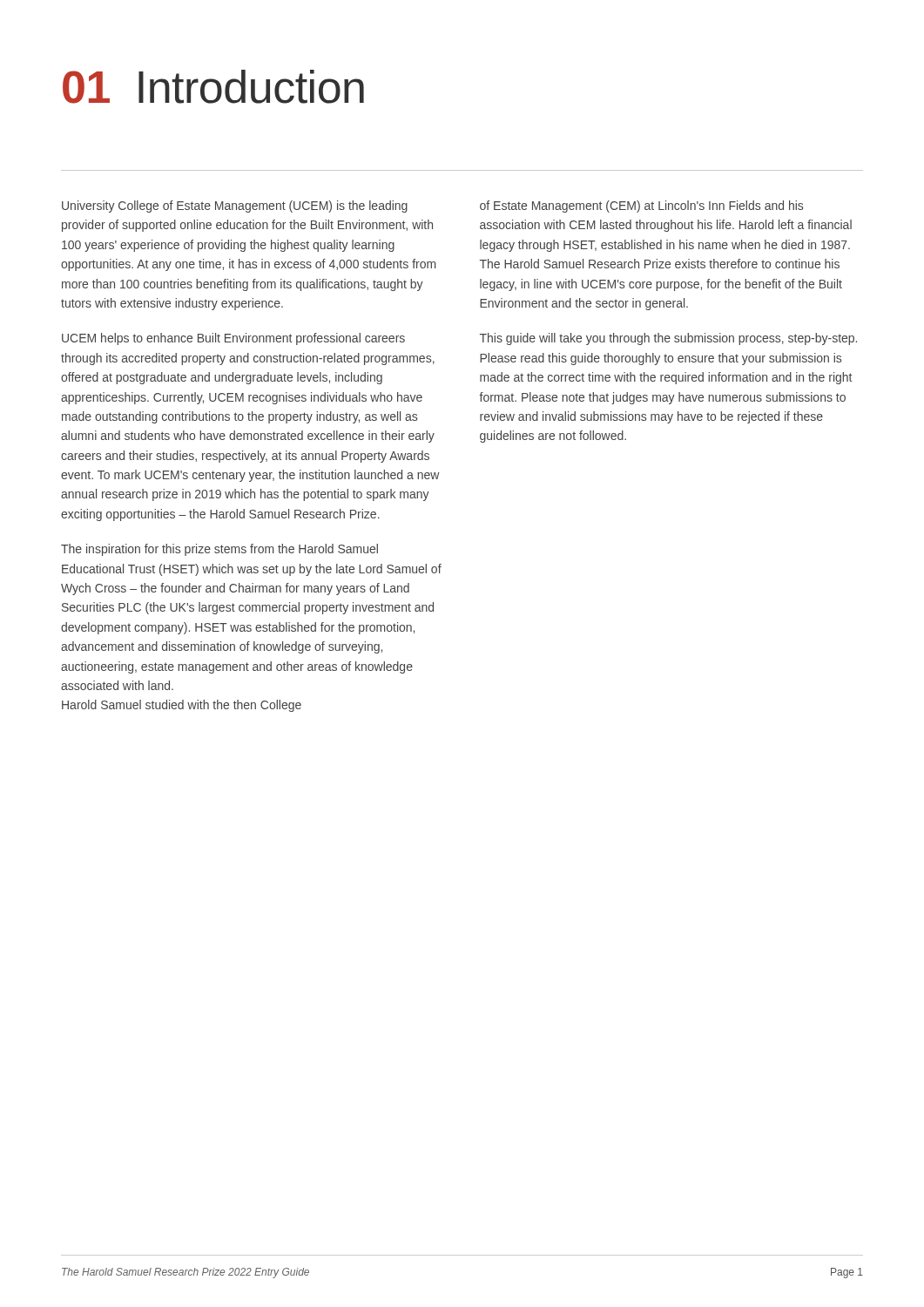Where is the passage that starts "UCEM helps to enhance Built Environment professional"?
This screenshot has height=1307, width=924.
(253, 426)
